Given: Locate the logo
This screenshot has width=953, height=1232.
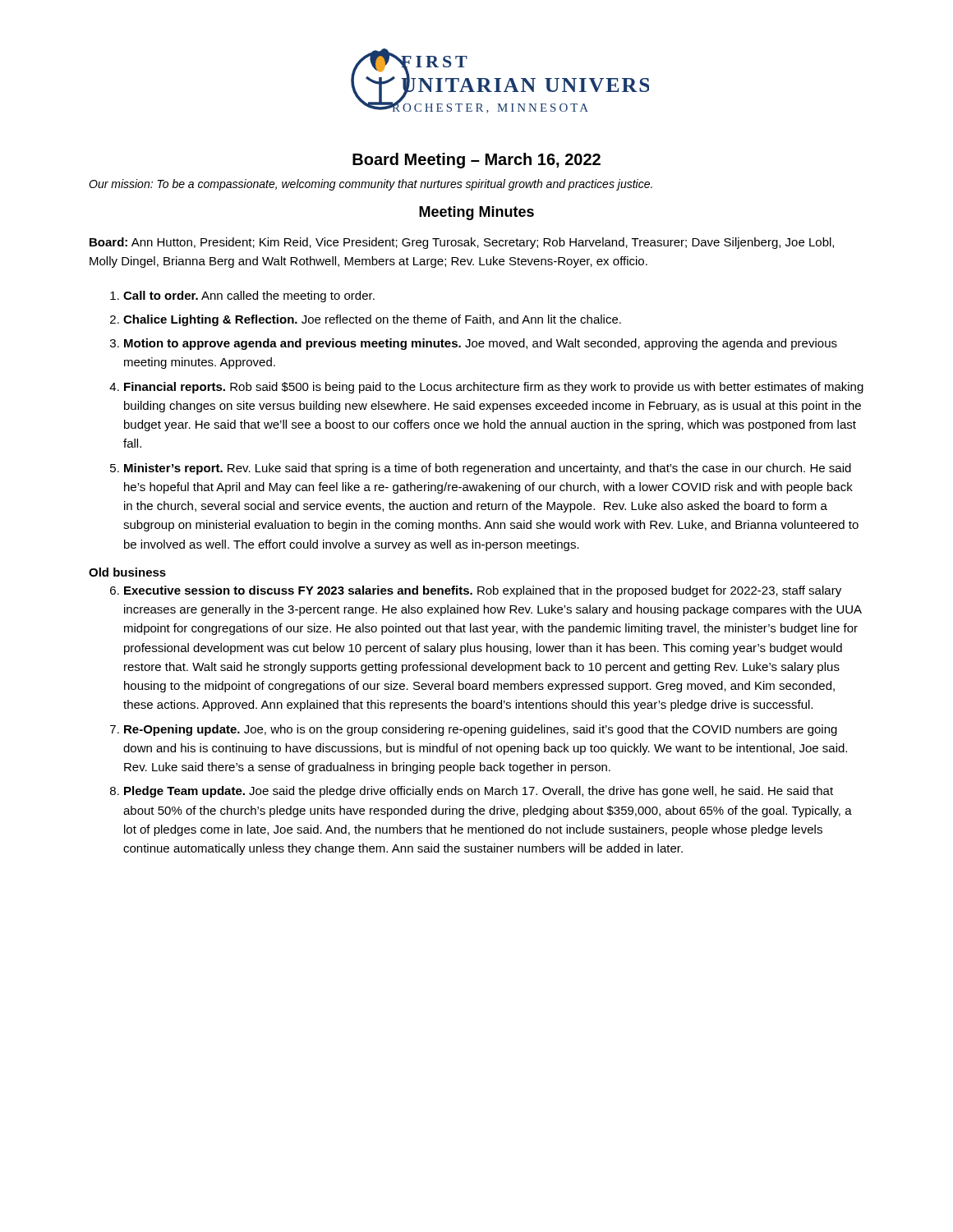Looking at the screenshot, I should point(476,86).
